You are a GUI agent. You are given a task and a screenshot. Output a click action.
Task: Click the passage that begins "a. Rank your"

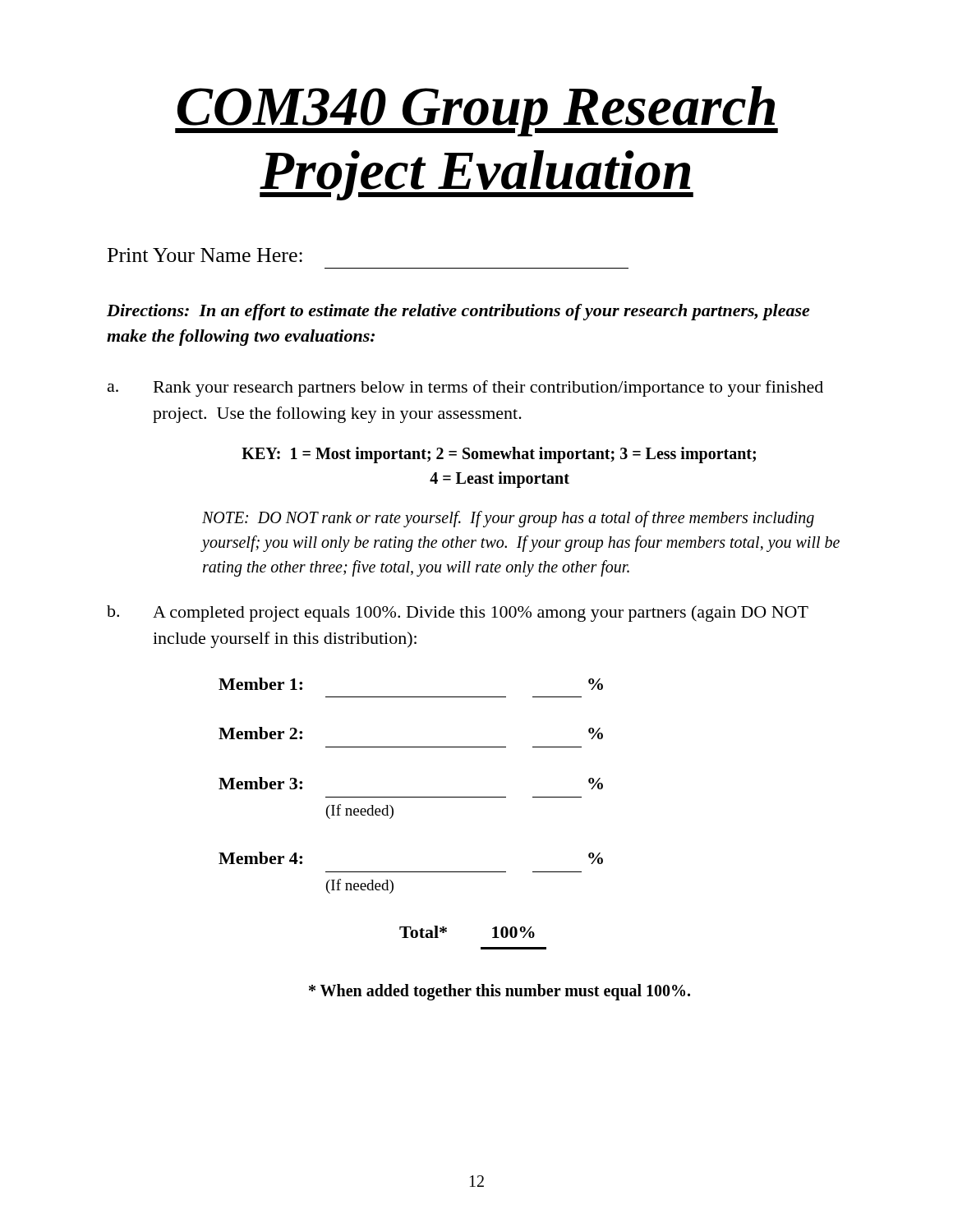click(476, 476)
